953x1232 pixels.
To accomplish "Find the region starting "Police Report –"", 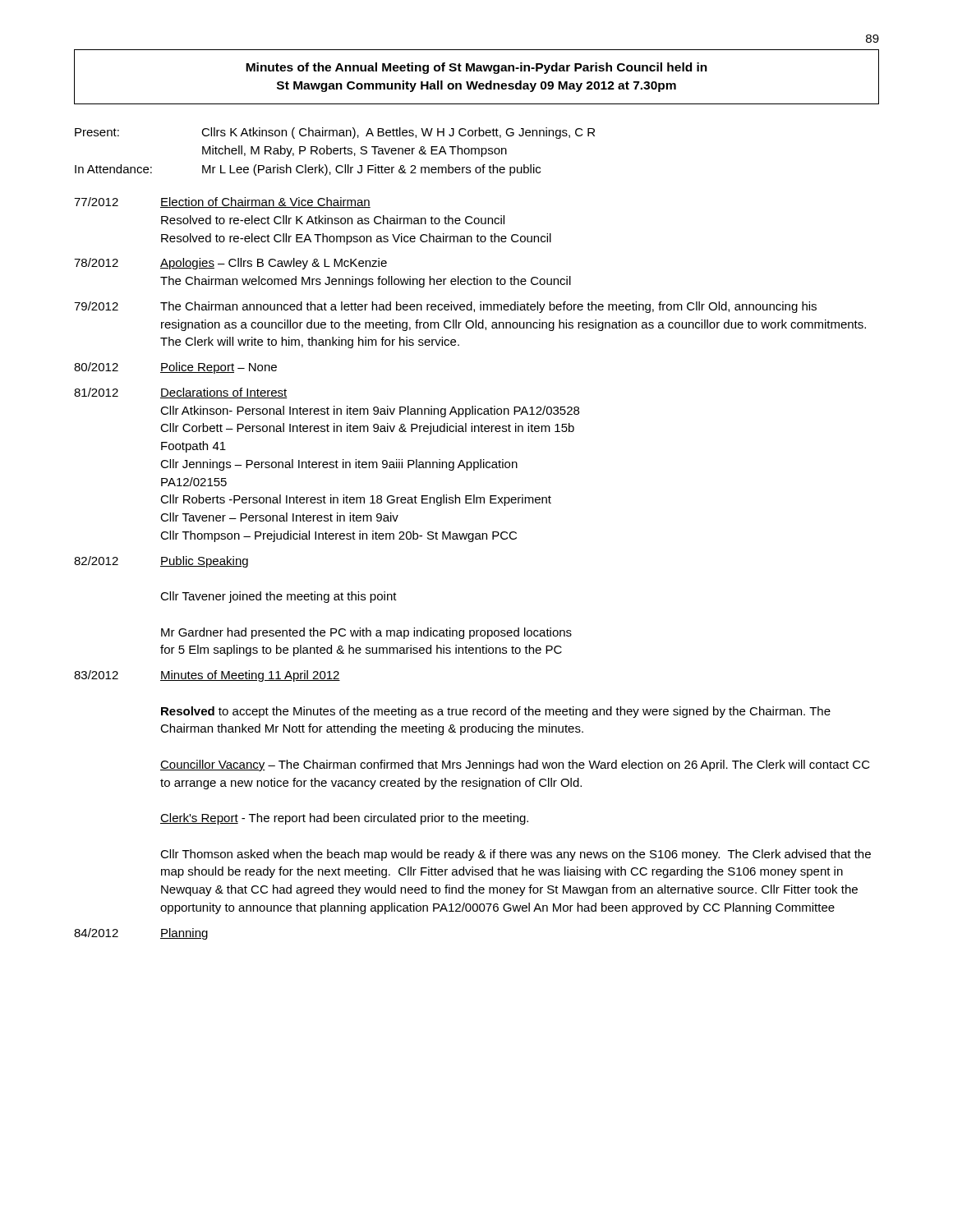I will point(219,367).
